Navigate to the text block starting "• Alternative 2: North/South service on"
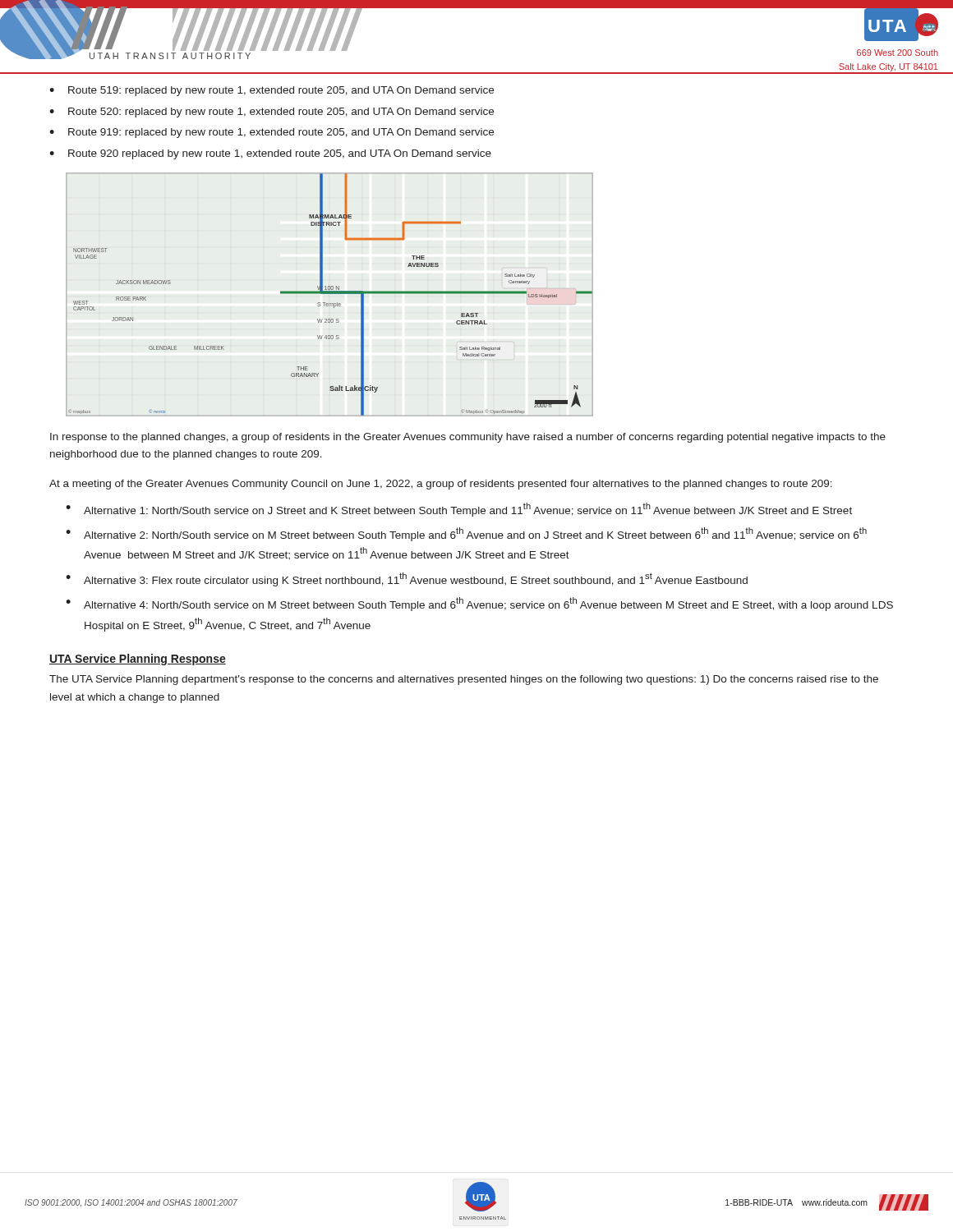Viewport: 953px width, 1232px height. point(485,544)
